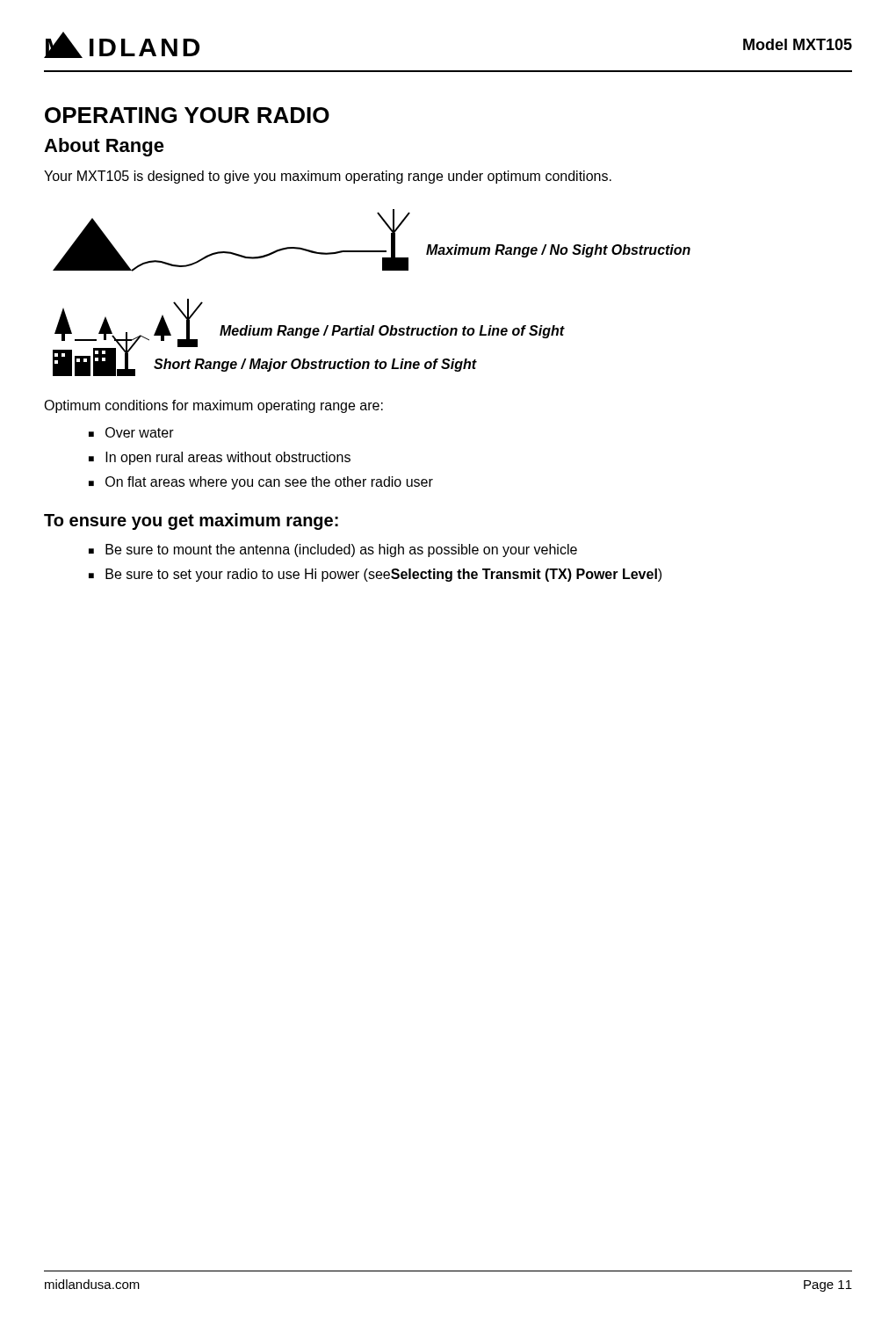The image size is (896, 1318).
Task: Locate the list item containing "In open rural areas without obstructions"
Action: click(x=228, y=458)
